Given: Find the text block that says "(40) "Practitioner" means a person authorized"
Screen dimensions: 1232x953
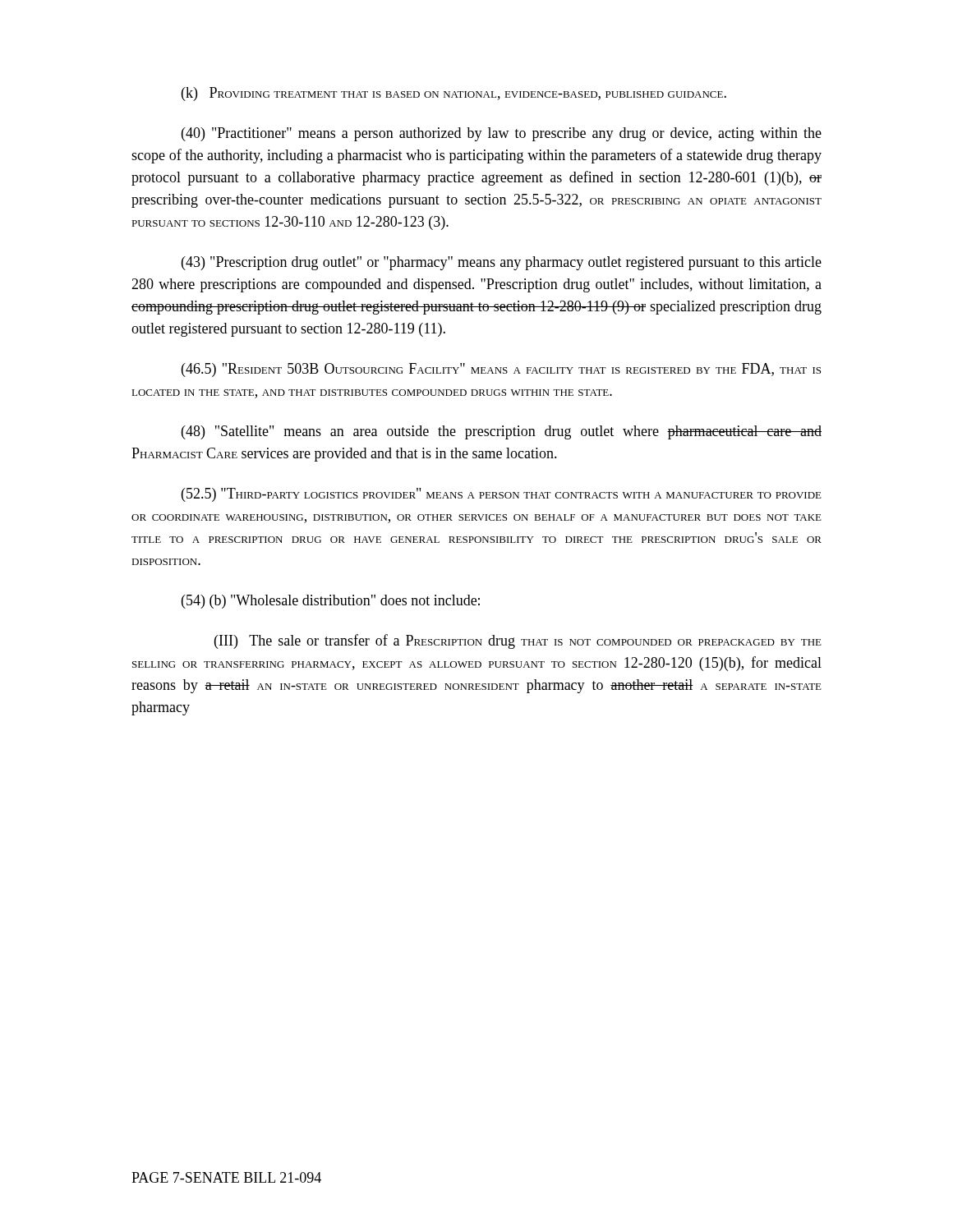Looking at the screenshot, I should pos(476,177).
